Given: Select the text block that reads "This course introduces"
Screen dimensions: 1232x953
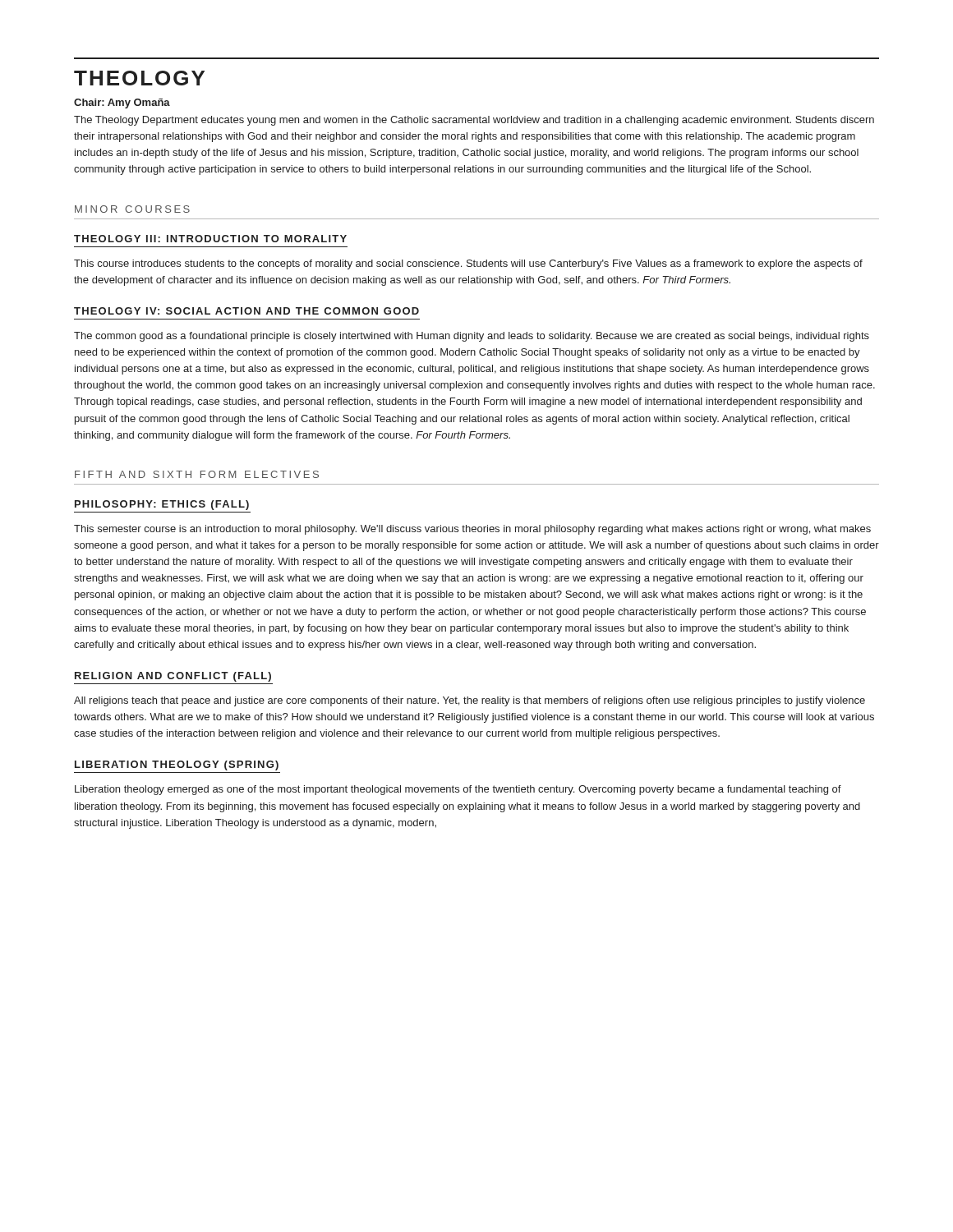Looking at the screenshot, I should (476, 272).
